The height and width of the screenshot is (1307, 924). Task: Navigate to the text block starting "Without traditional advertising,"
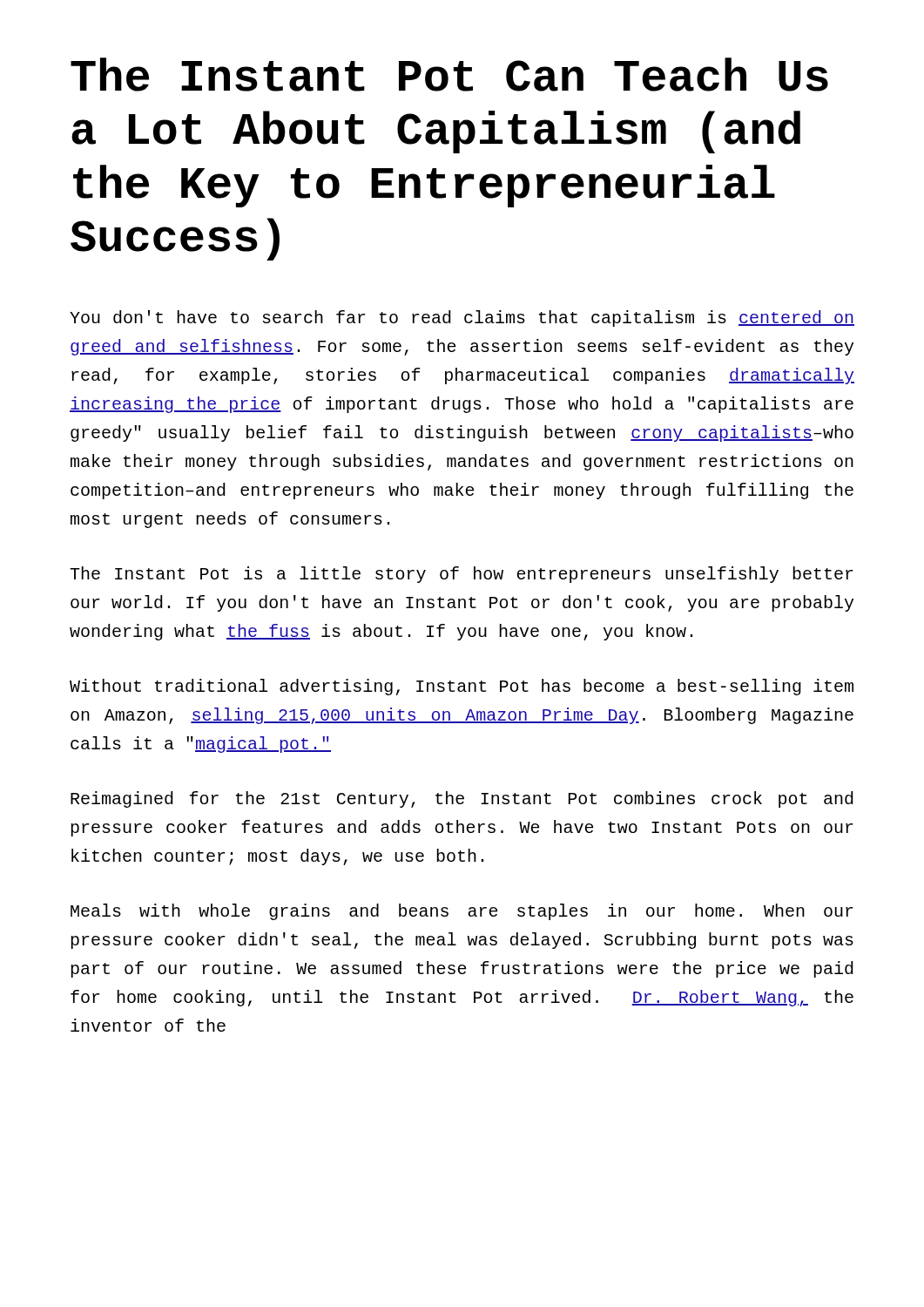pos(462,716)
